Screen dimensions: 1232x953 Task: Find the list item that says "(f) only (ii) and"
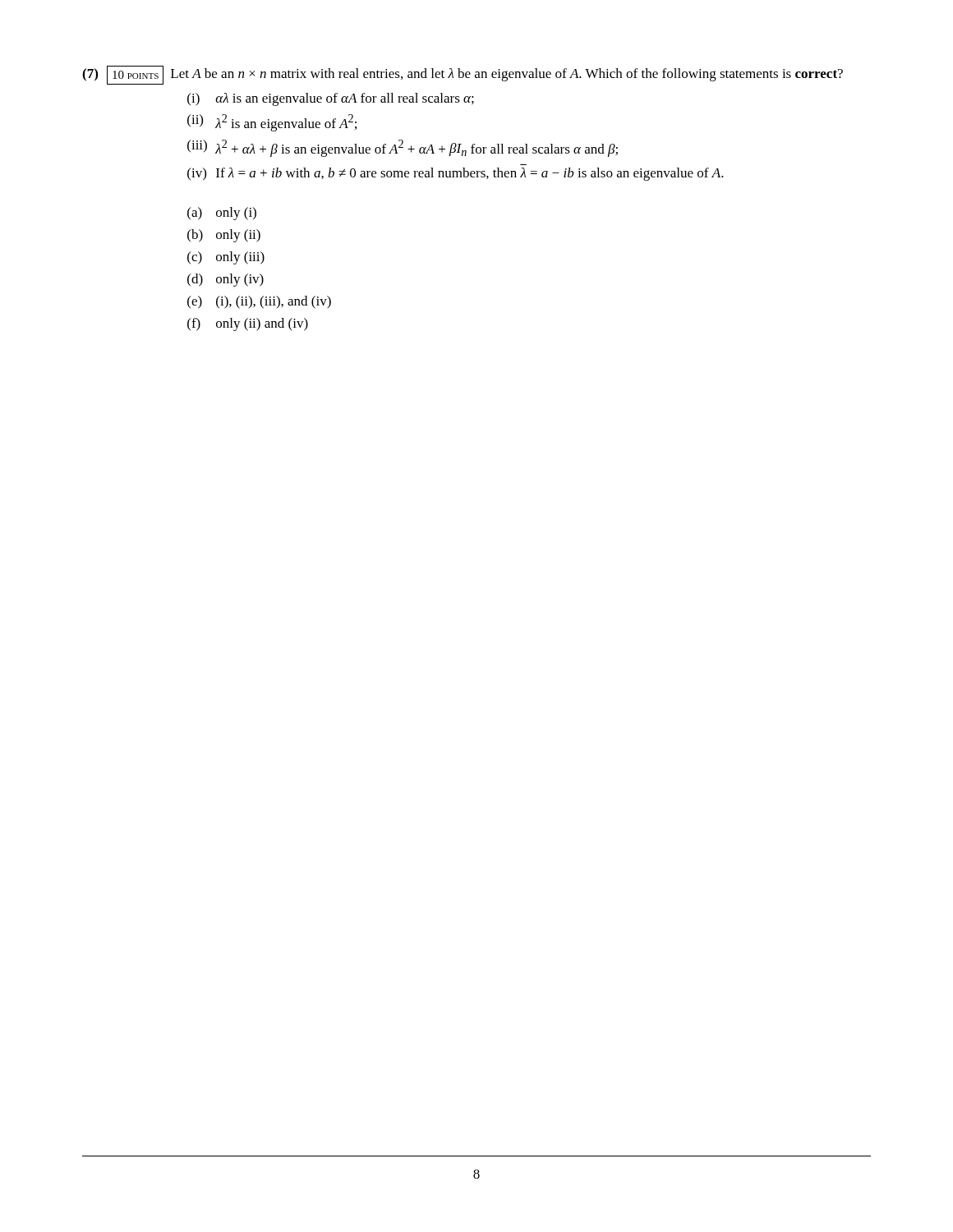248,324
